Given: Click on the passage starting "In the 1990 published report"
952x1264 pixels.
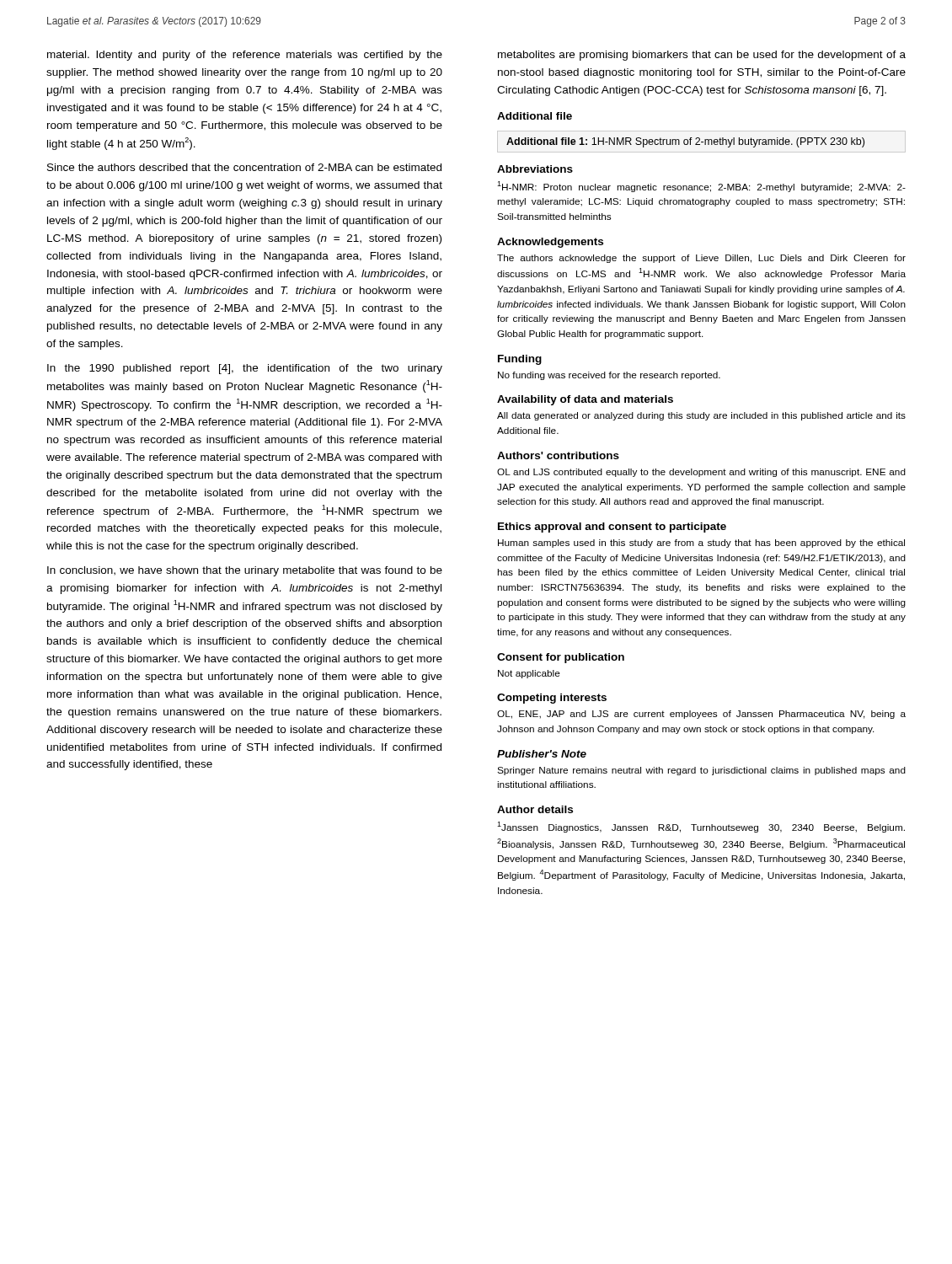Looking at the screenshot, I should pos(244,458).
